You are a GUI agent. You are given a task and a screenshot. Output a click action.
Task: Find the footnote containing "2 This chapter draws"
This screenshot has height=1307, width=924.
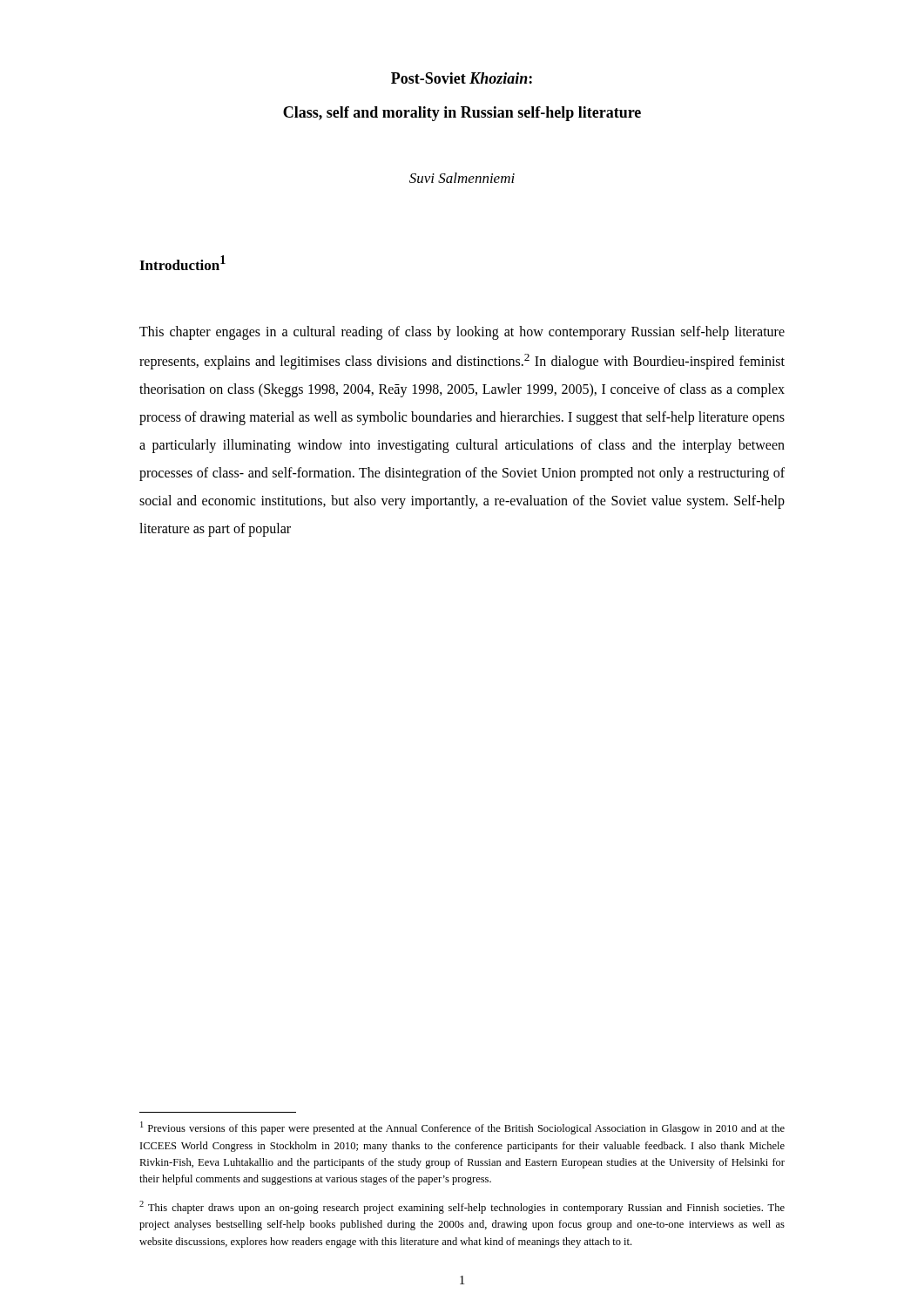tap(462, 1223)
